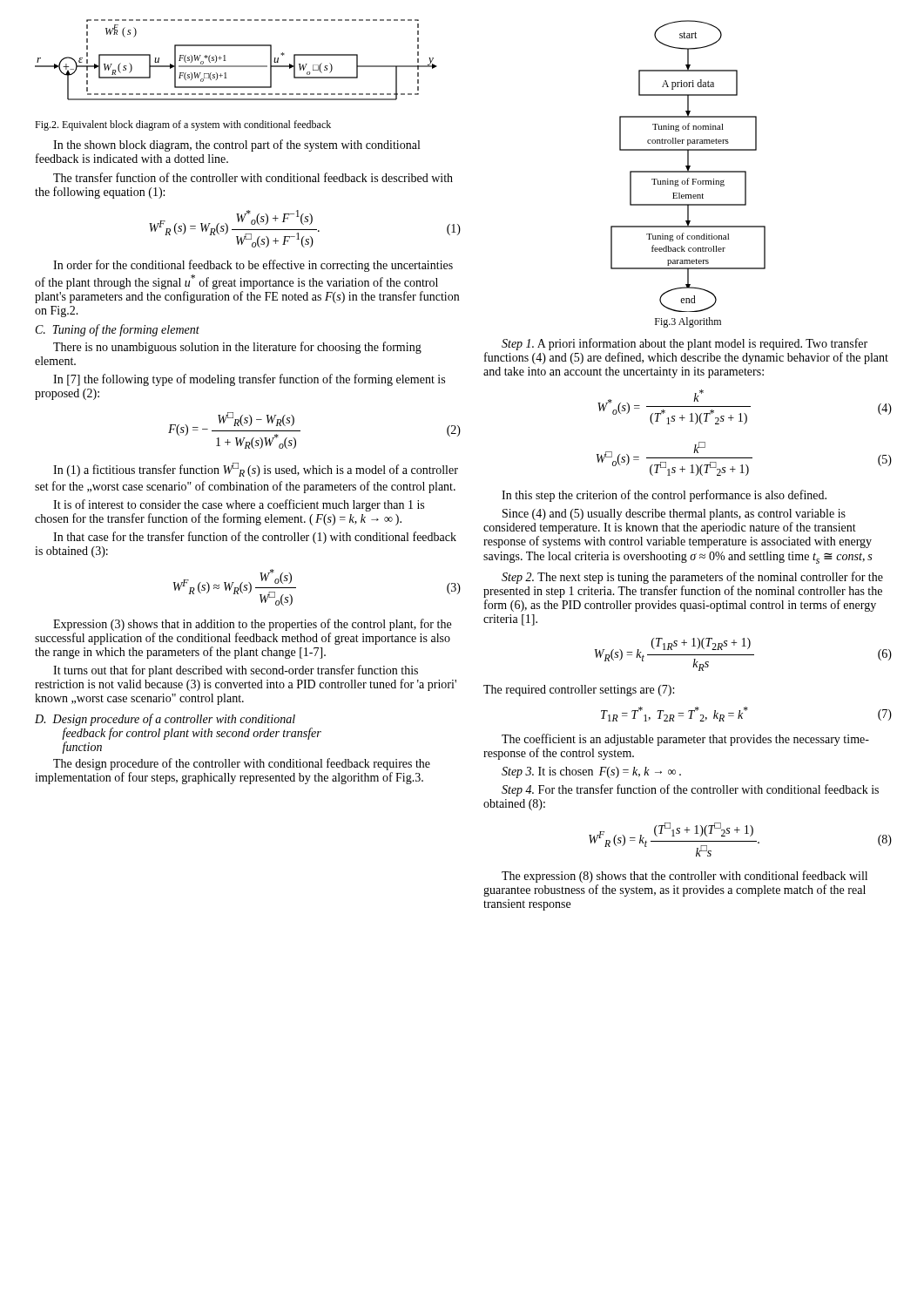Image resolution: width=924 pixels, height=1307 pixels.
Task: Click on the block starting "The coefficient is an adjustable parameter that provides"
Action: pyautogui.click(x=676, y=746)
